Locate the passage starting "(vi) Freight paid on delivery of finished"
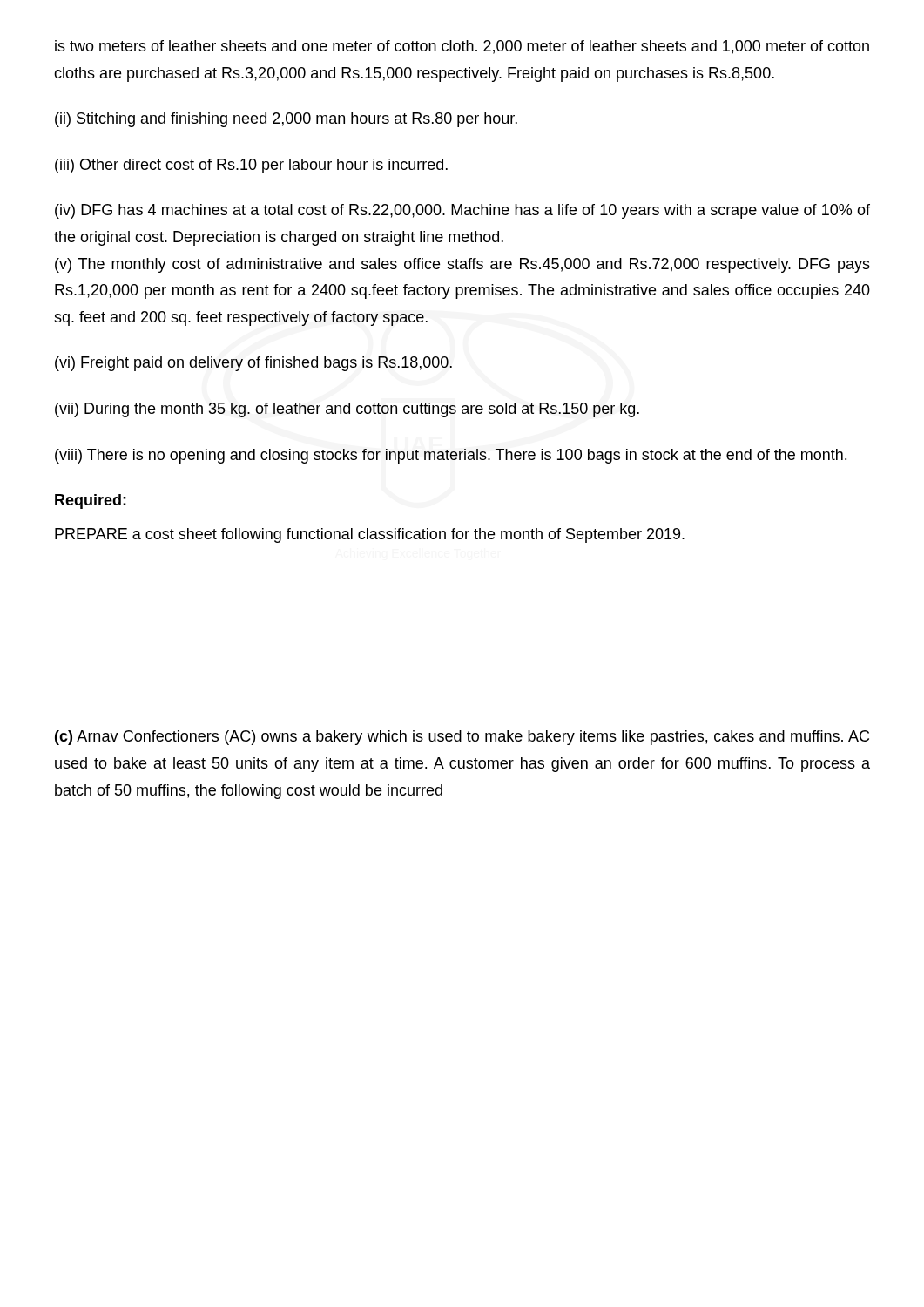Viewport: 924px width, 1307px height. point(253,363)
